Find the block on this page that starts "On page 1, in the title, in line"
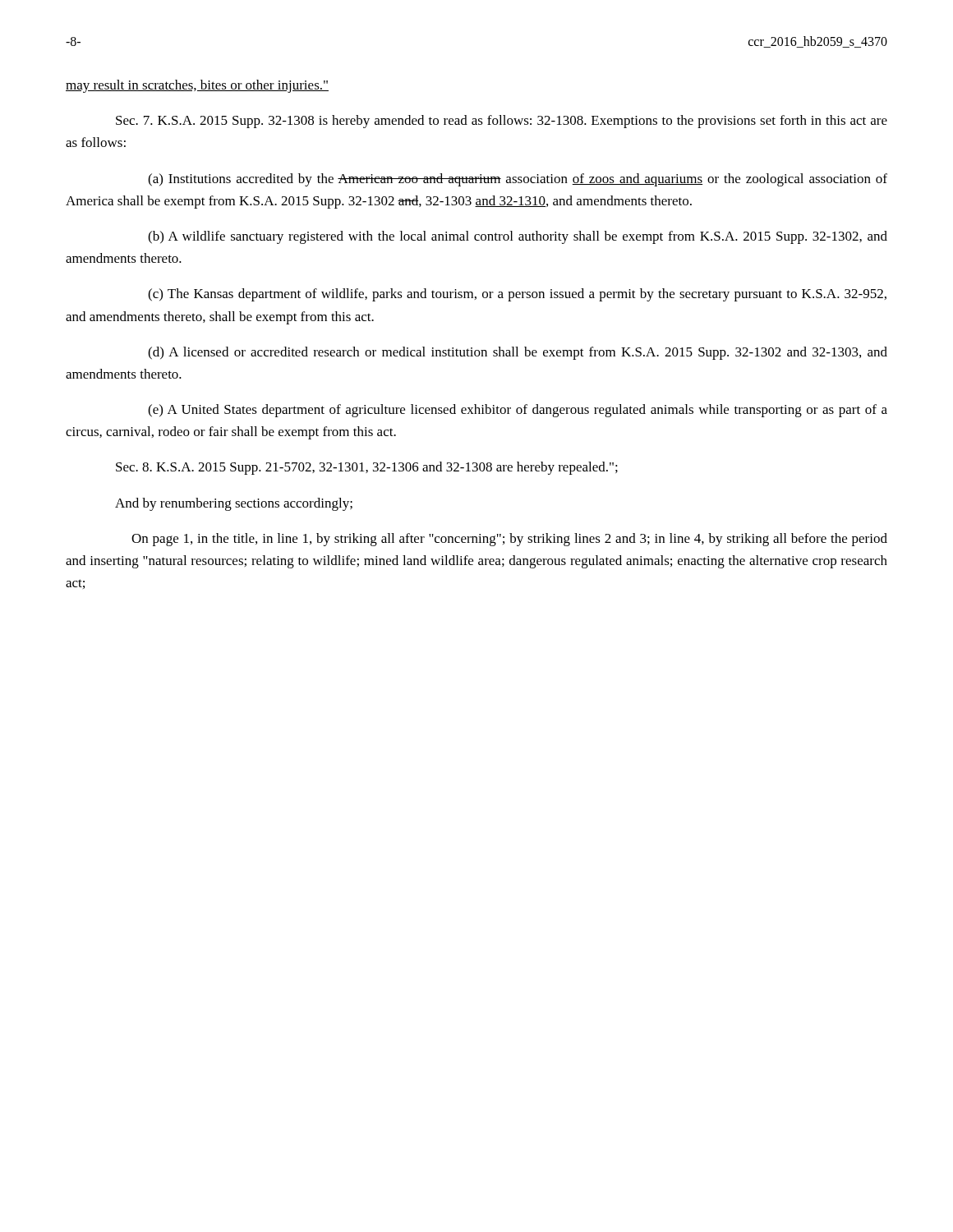Image resolution: width=953 pixels, height=1232 pixels. 476,561
